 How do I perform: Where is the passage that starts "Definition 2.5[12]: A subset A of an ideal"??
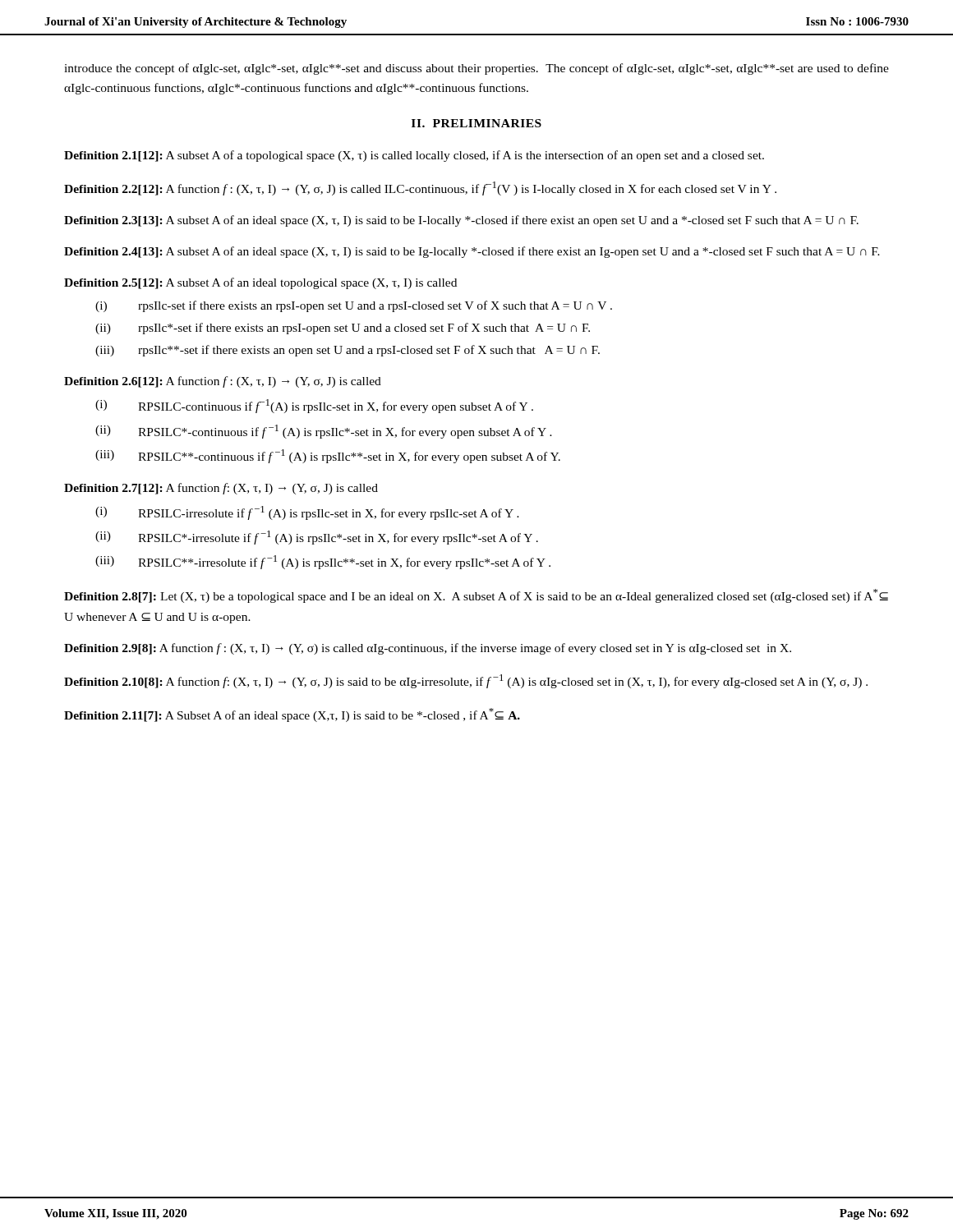476,318
